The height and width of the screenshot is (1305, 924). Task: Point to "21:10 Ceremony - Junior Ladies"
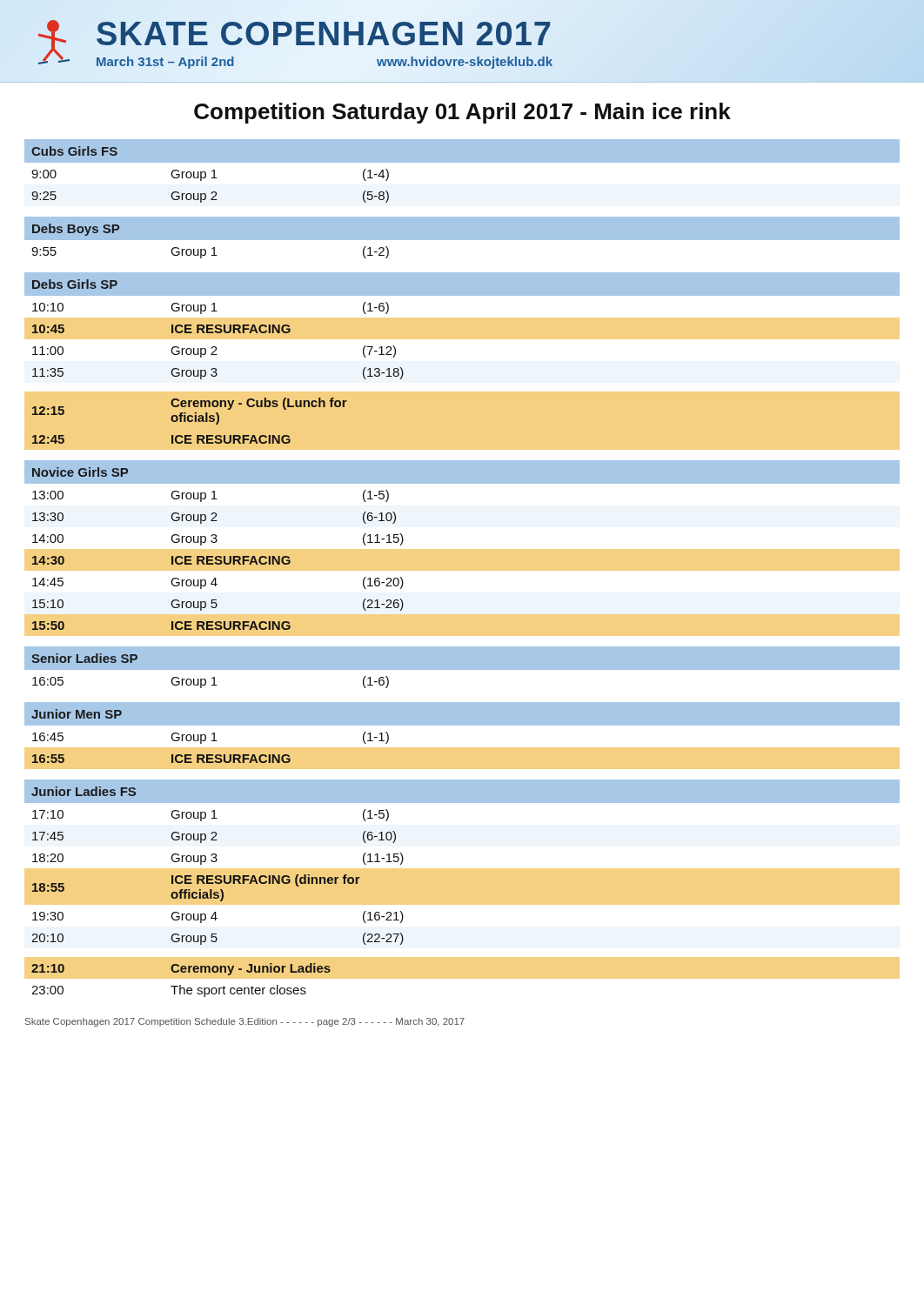[x=197, y=968]
